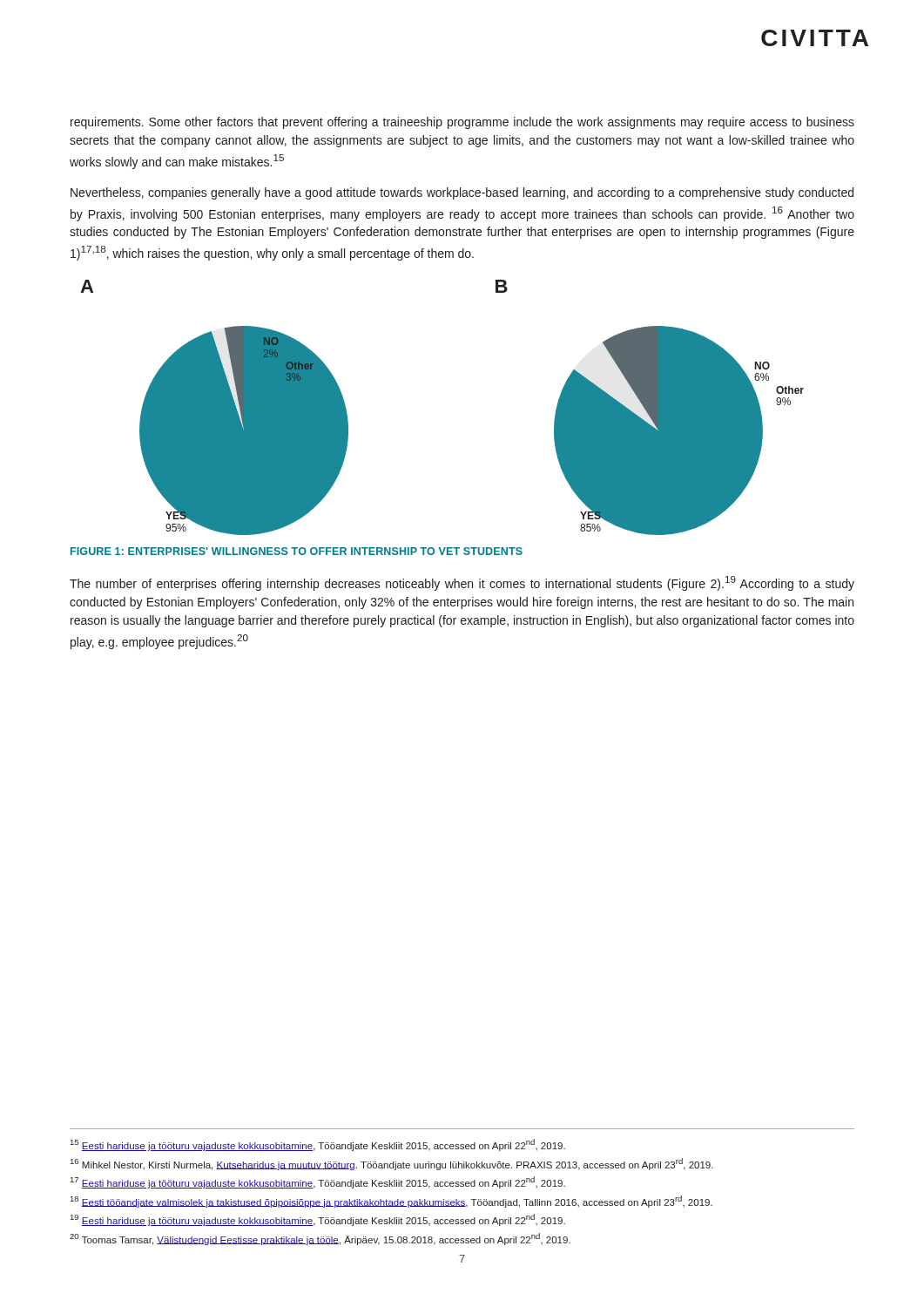Where is the passage that starts "15 Eesti hariduse ja tööturu vajaduste kokkusobitamine,"?

(x=318, y=1144)
